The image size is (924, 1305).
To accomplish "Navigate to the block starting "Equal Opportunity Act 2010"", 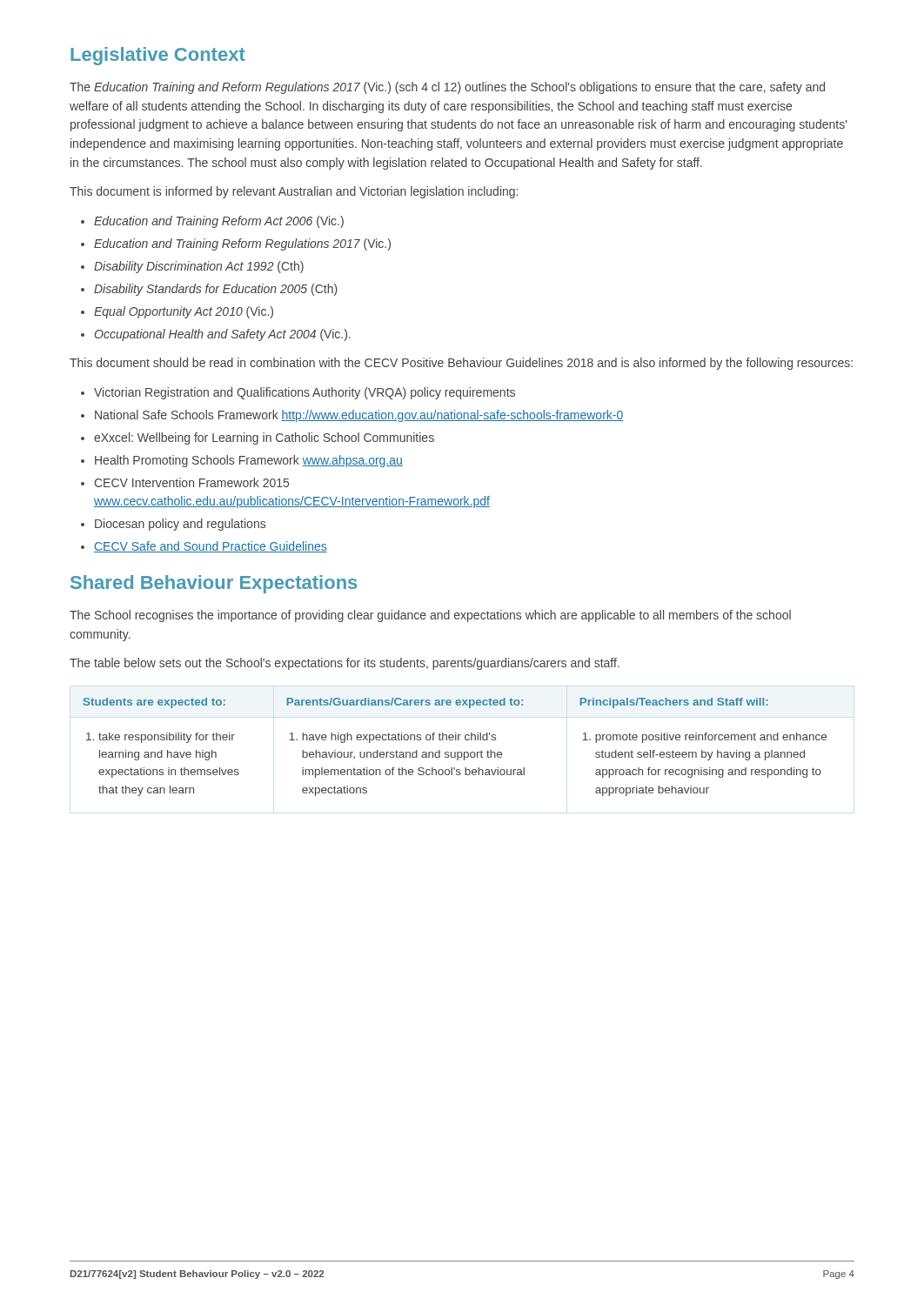I will tap(184, 312).
